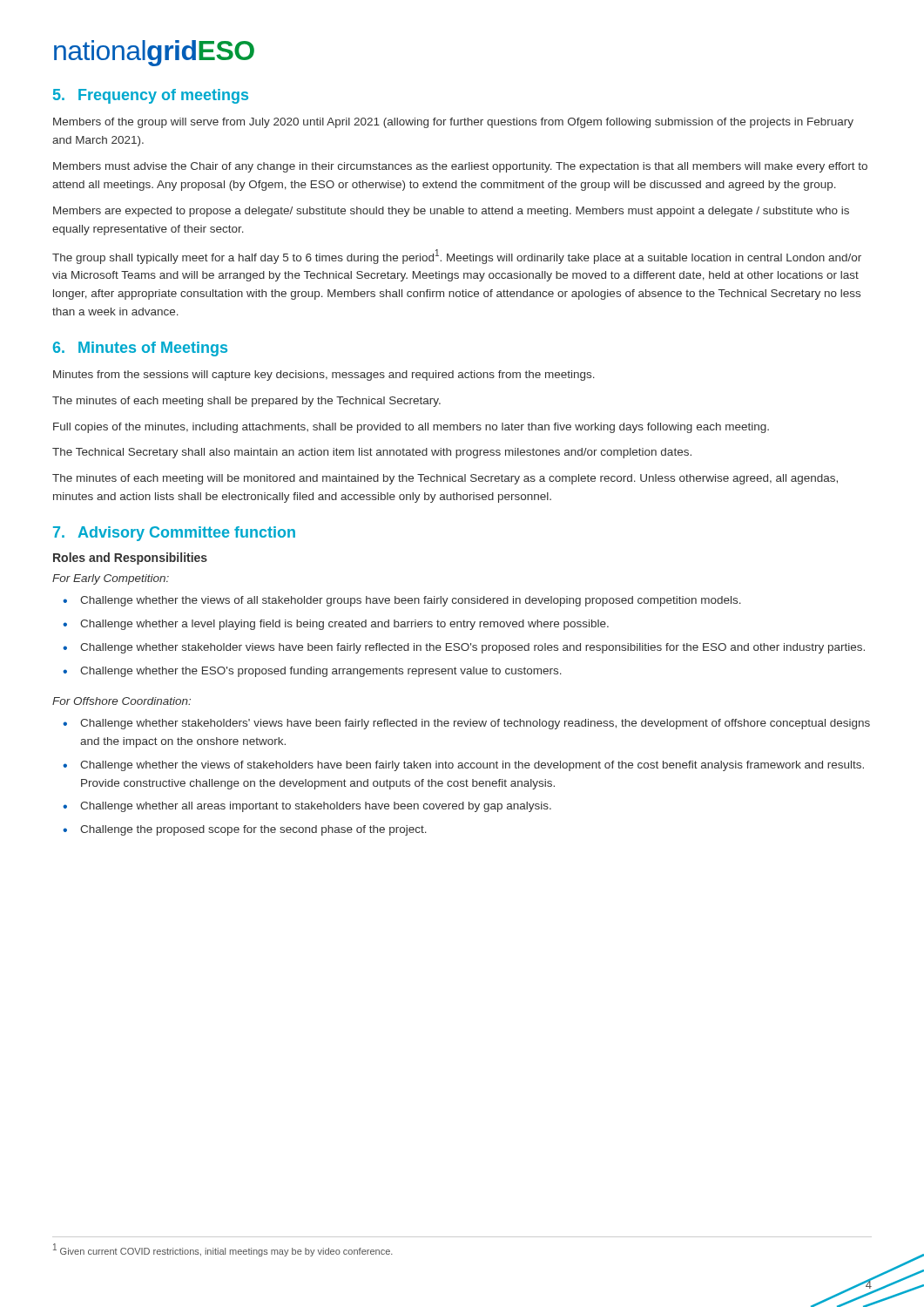Image resolution: width=924 pixels, height=1307 pixels.
Task: Point to the region starting "Challenge whether stakeholders' views have been fairly"
Action: [x=475, y=732]
